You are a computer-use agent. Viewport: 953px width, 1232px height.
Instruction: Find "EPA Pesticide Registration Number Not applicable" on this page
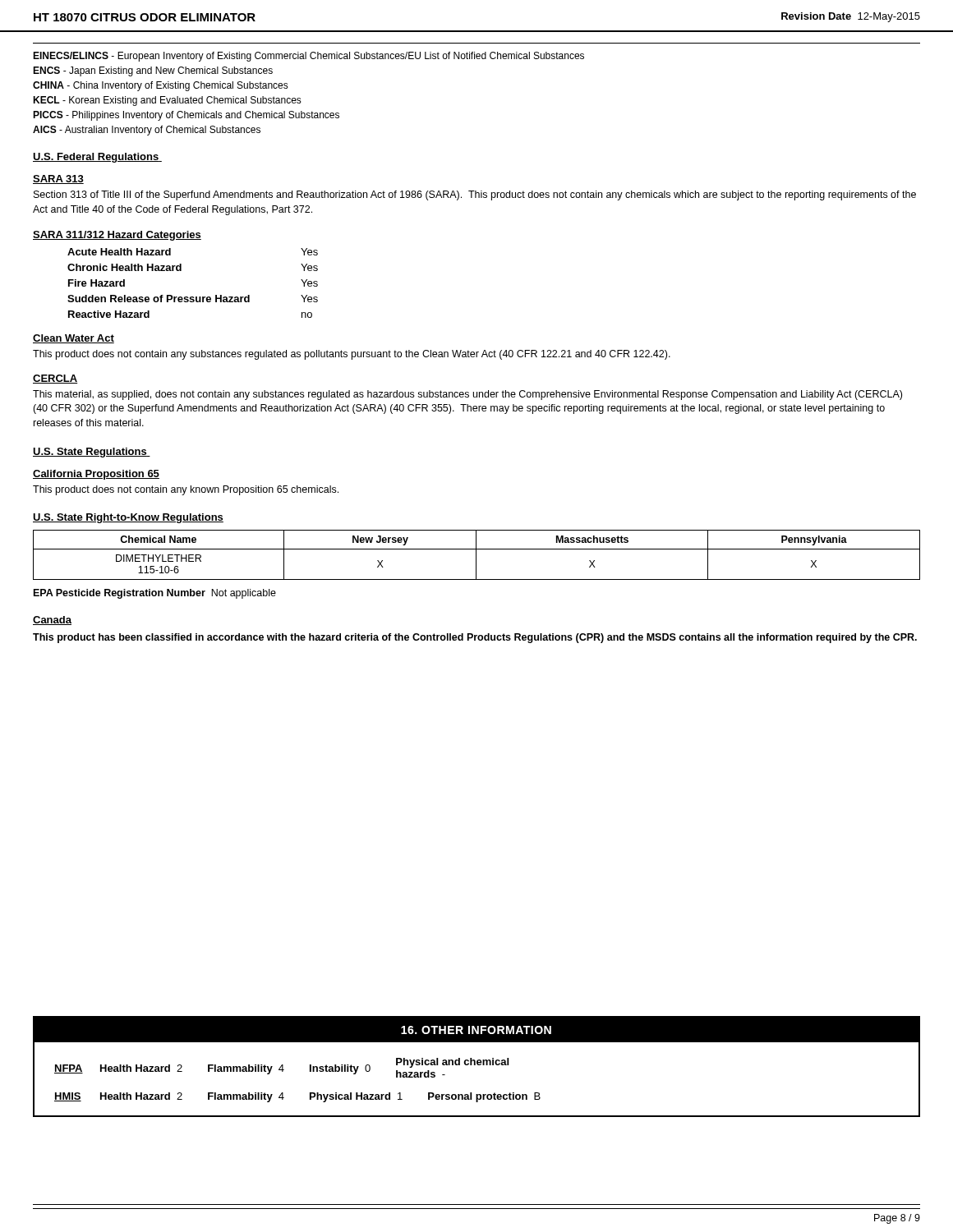154,593
